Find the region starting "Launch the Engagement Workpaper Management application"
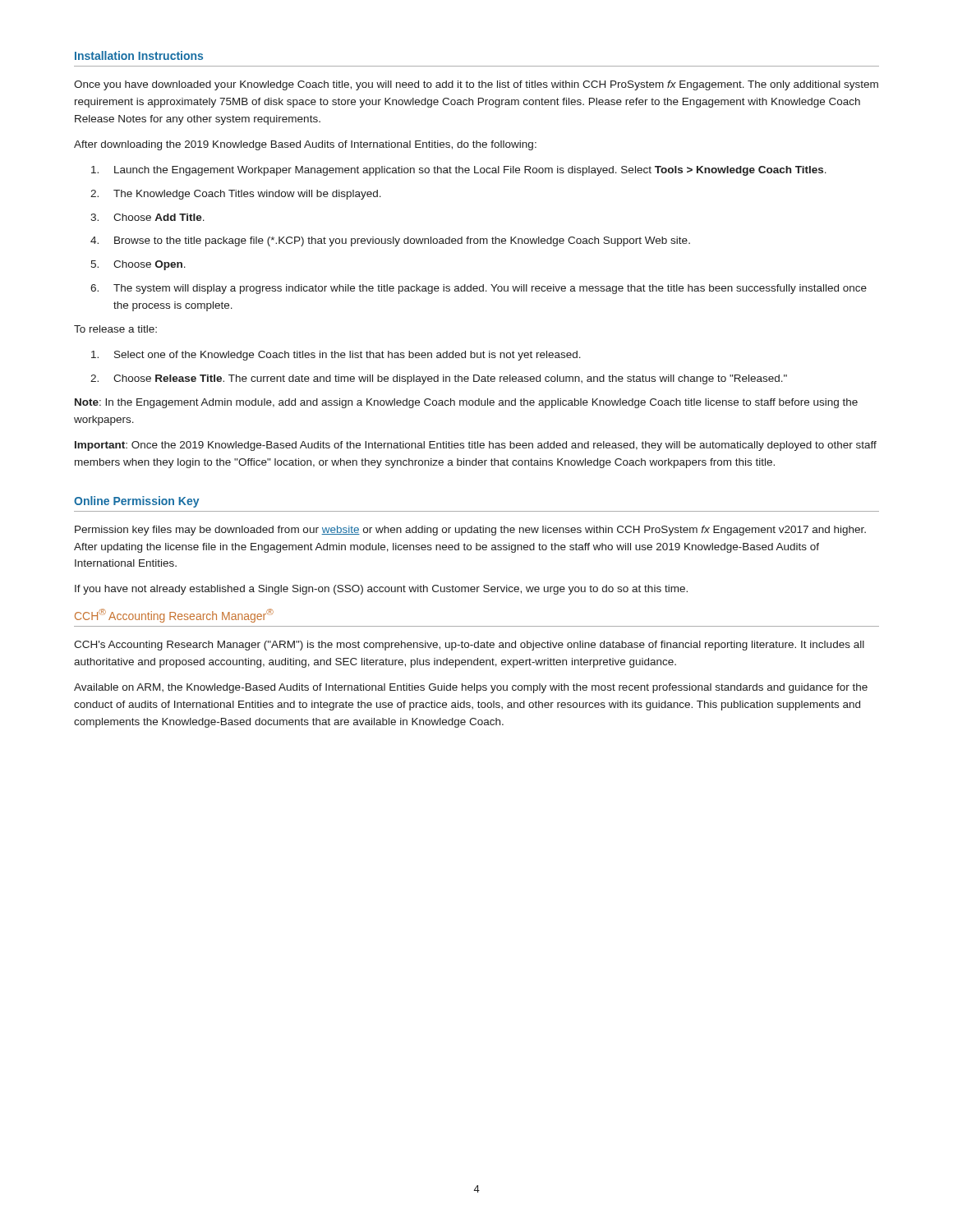This screenshot has height=1232, width=953. click(x=485, y=170)
